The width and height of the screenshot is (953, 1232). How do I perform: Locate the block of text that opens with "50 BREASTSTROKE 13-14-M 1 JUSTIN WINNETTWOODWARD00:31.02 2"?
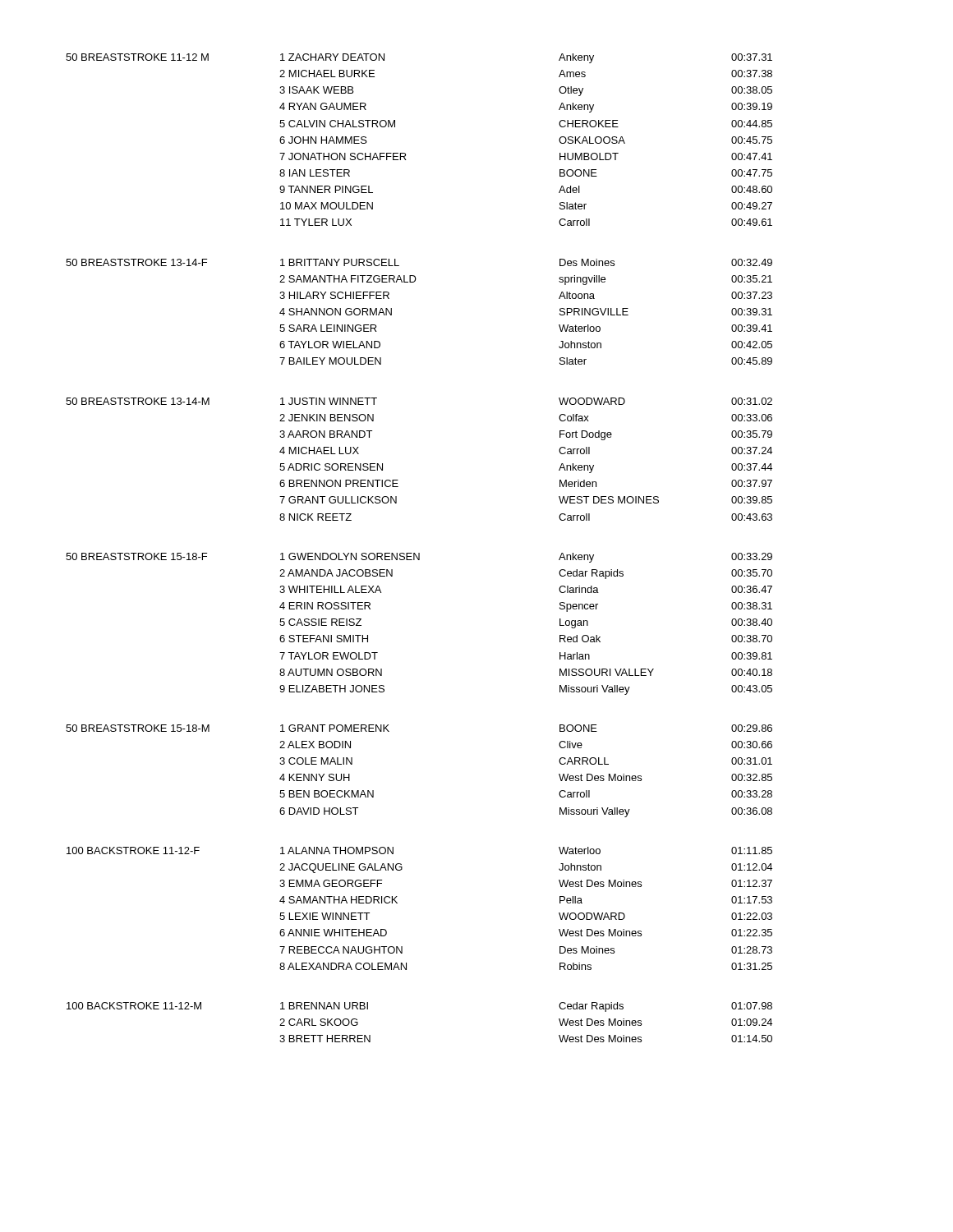pyautogui.click(x=134, y=401)
